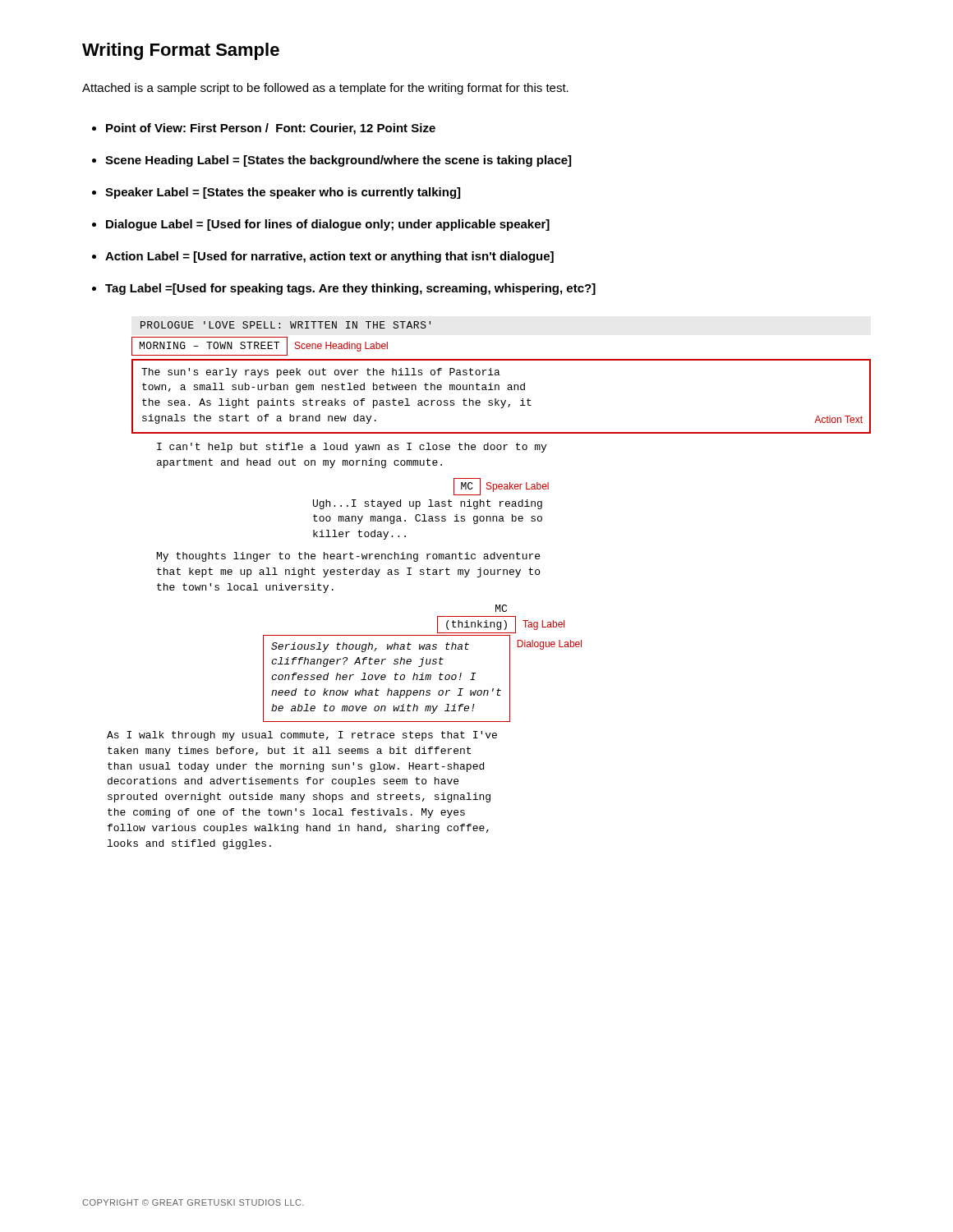Point to the block starting "Dialogue Label = [Used for lines of"
This screenshot has height=1232, width=953.
pyautogui.click(x=327, y=223)
